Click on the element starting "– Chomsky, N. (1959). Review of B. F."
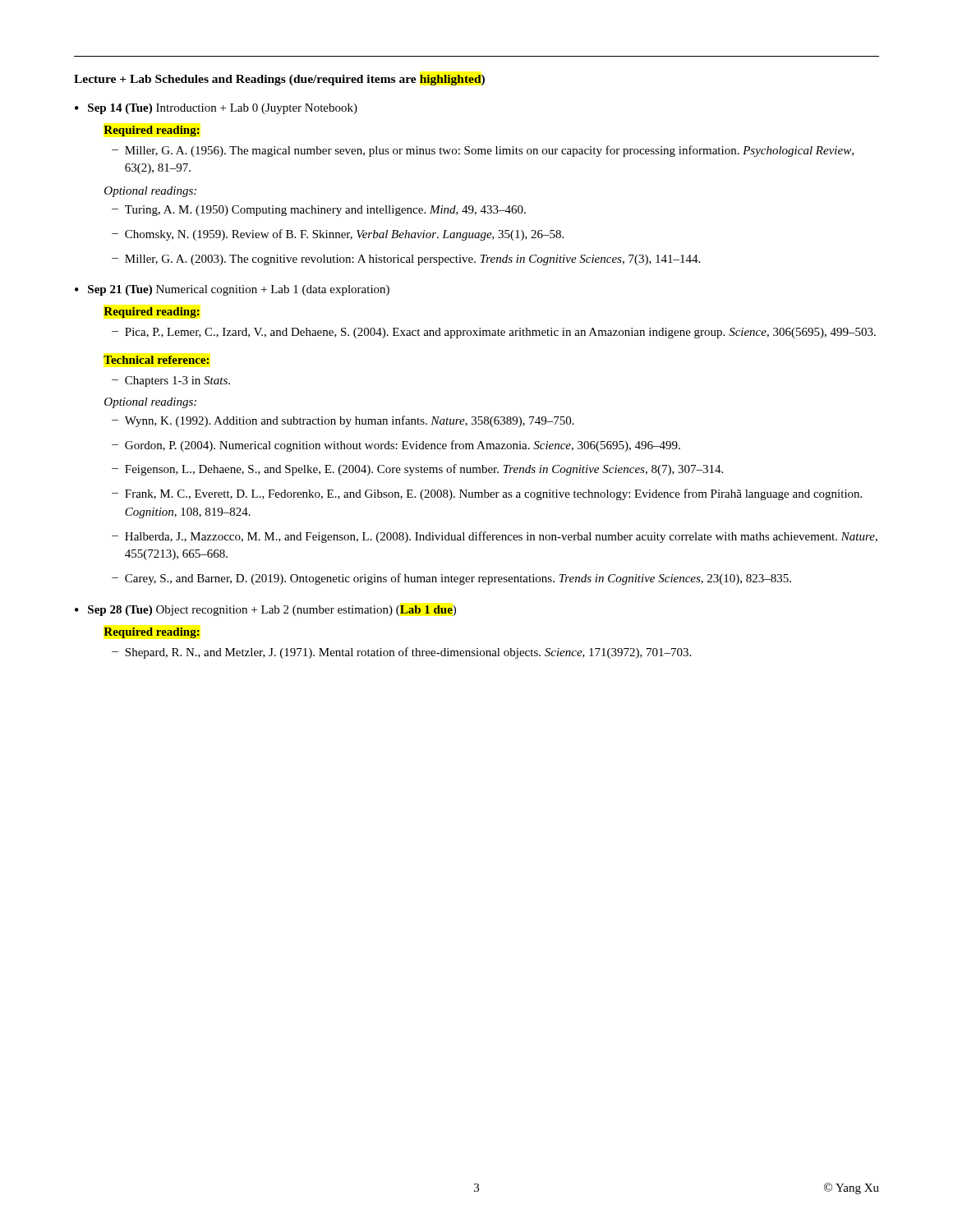953x1232 pixels. (496, 235)
